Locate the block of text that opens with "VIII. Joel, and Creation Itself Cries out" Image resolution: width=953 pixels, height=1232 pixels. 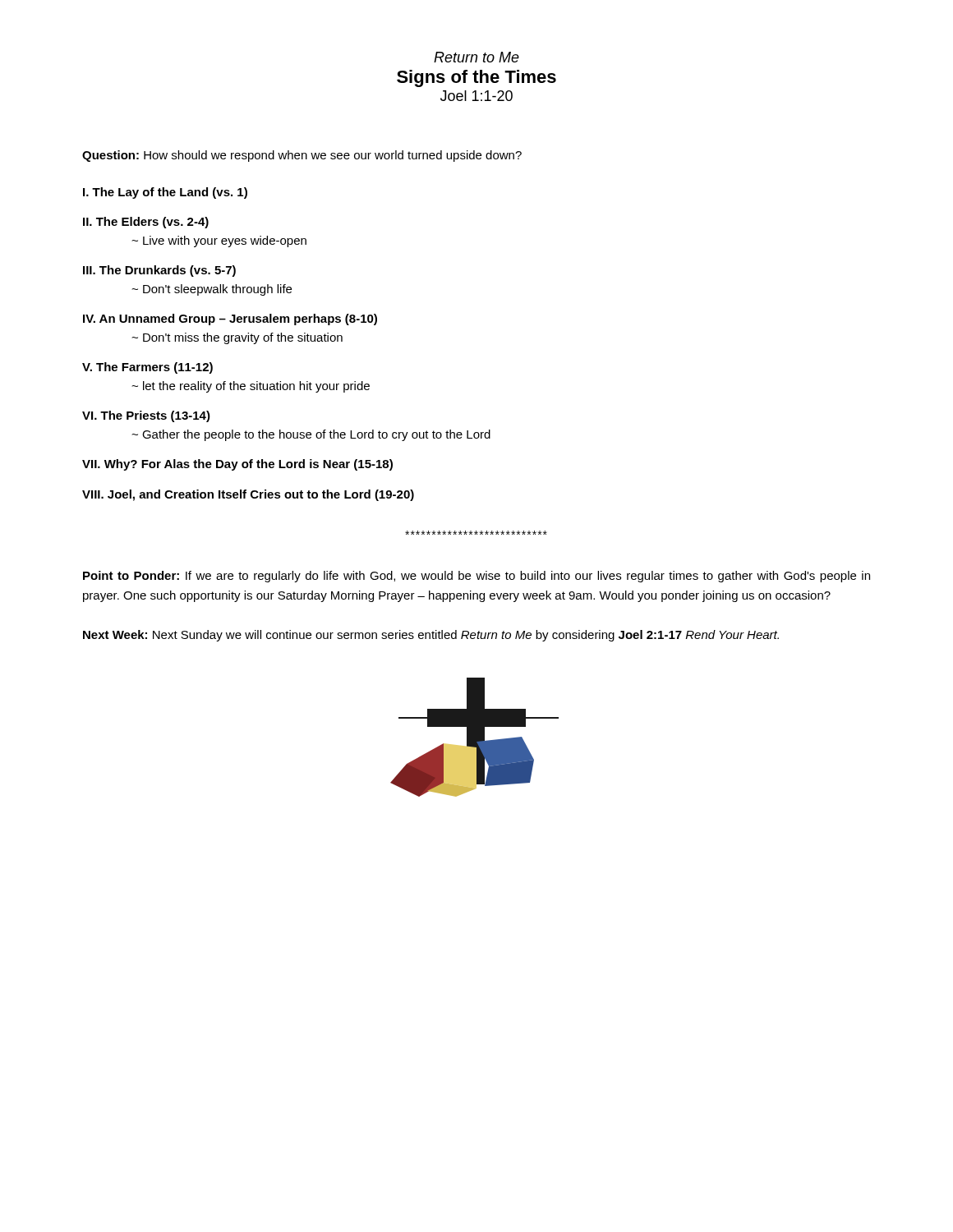point(248,495)
